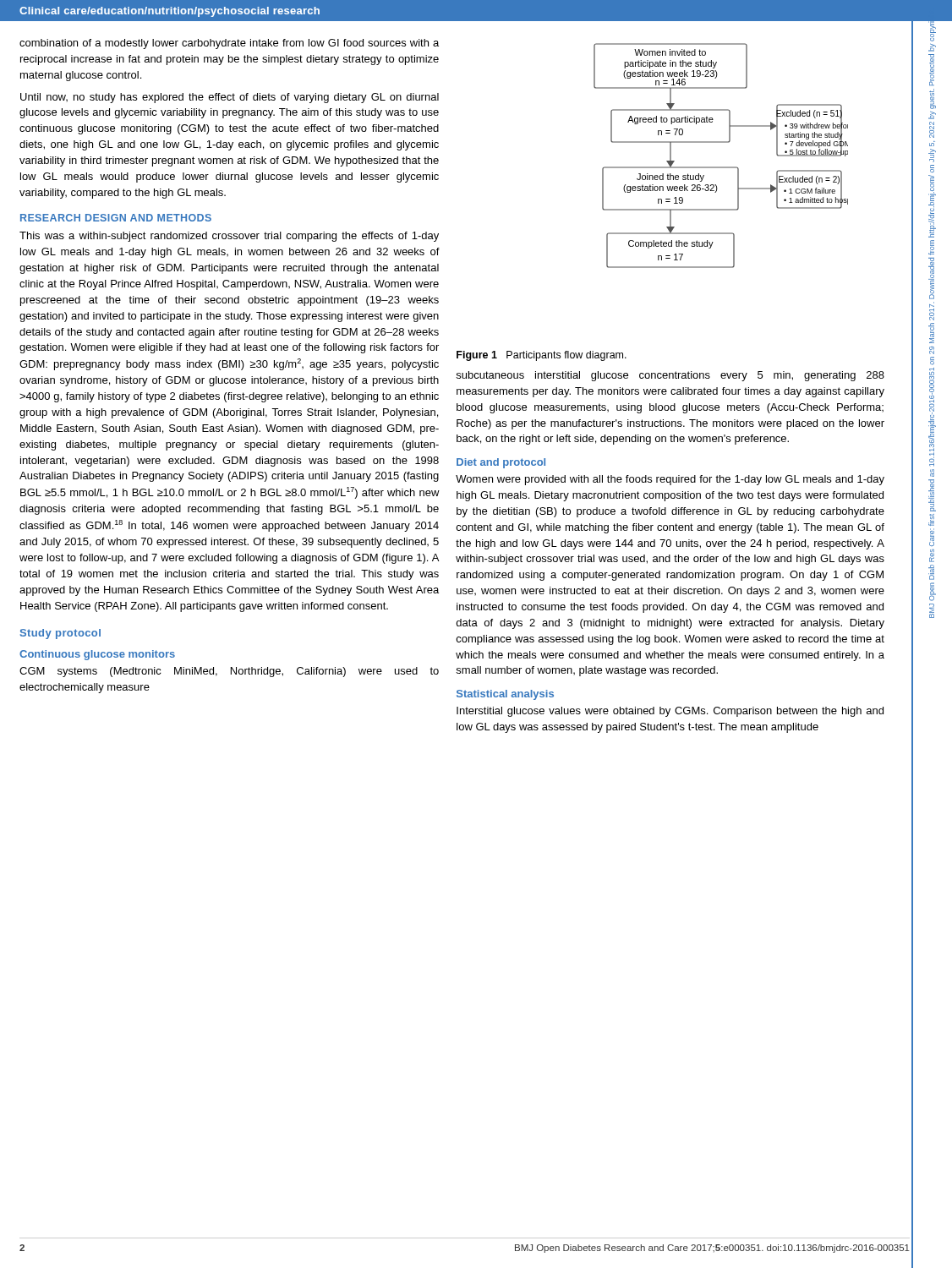Find the text block containing "Women were provided with all"
Screen dimensions: 1268x952
[x=670, y=575]
